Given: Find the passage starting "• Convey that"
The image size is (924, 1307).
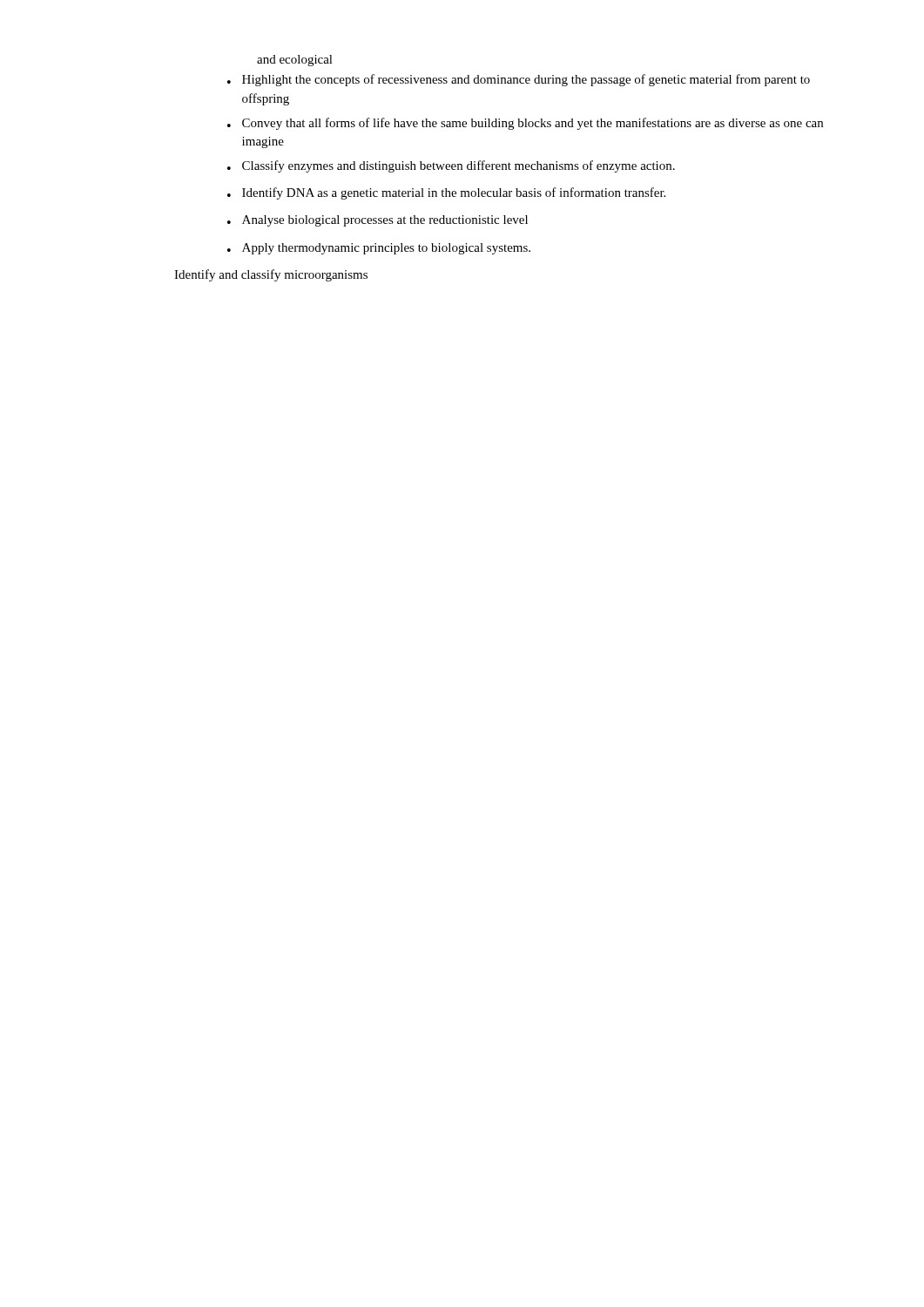Looking at the screenshot, I should [x=540, y=133].
